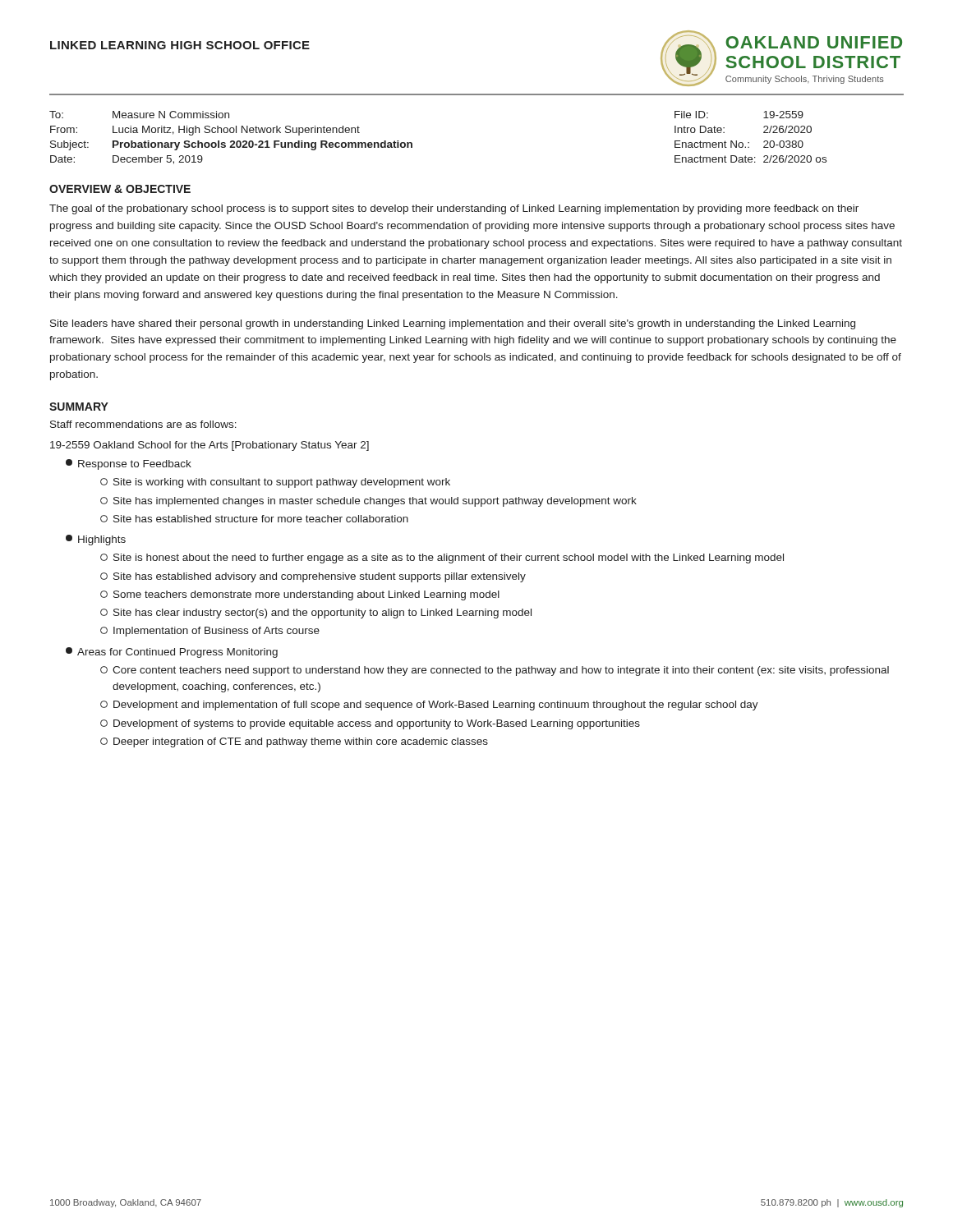Find the region starting "Development and implementation of full scope and"
953x1232 pixels.
tap(502, 705)
